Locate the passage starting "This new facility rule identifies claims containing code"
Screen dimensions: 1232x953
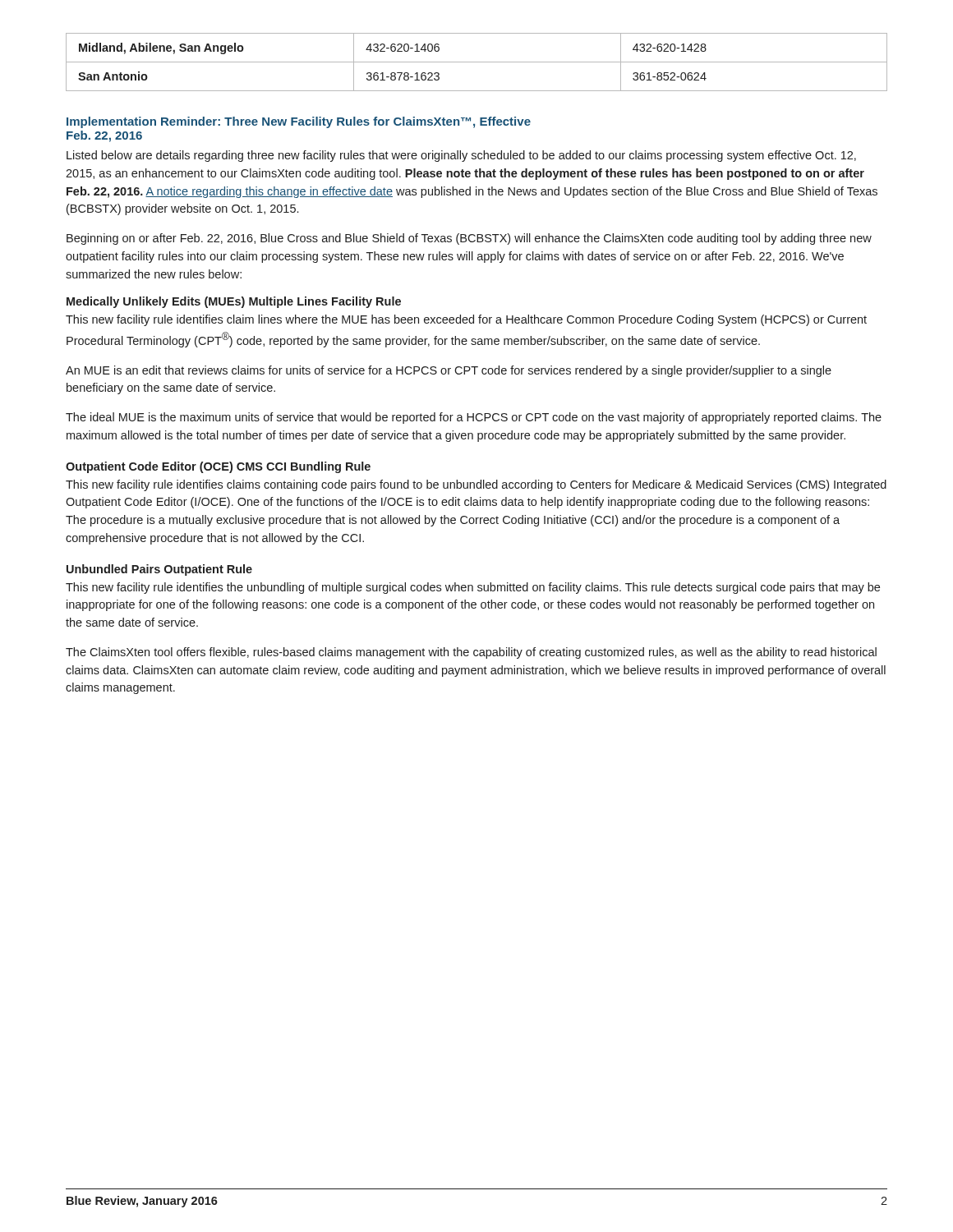[x=476, y=511]
